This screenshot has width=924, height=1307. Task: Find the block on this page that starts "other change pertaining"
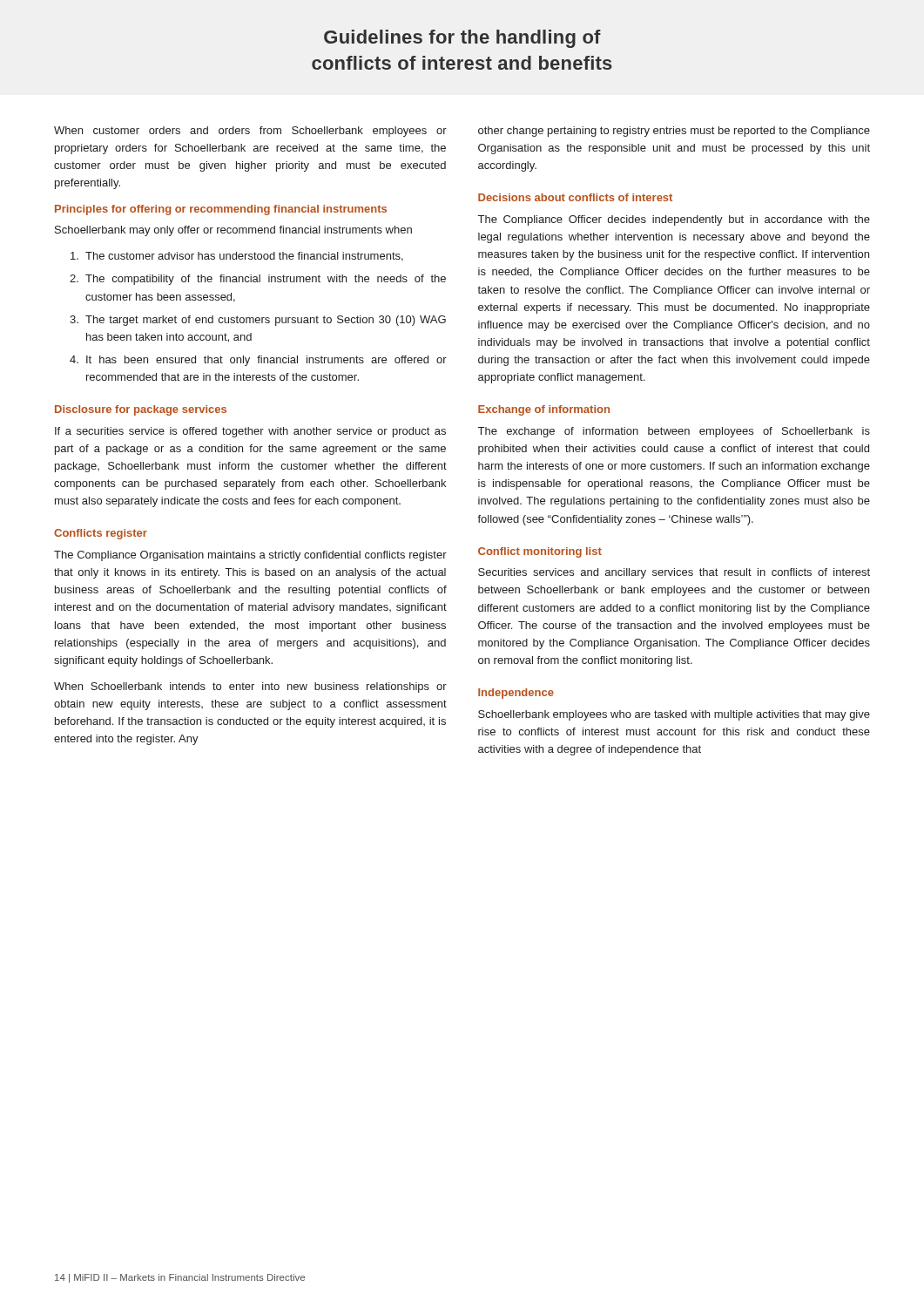(674, 148)
